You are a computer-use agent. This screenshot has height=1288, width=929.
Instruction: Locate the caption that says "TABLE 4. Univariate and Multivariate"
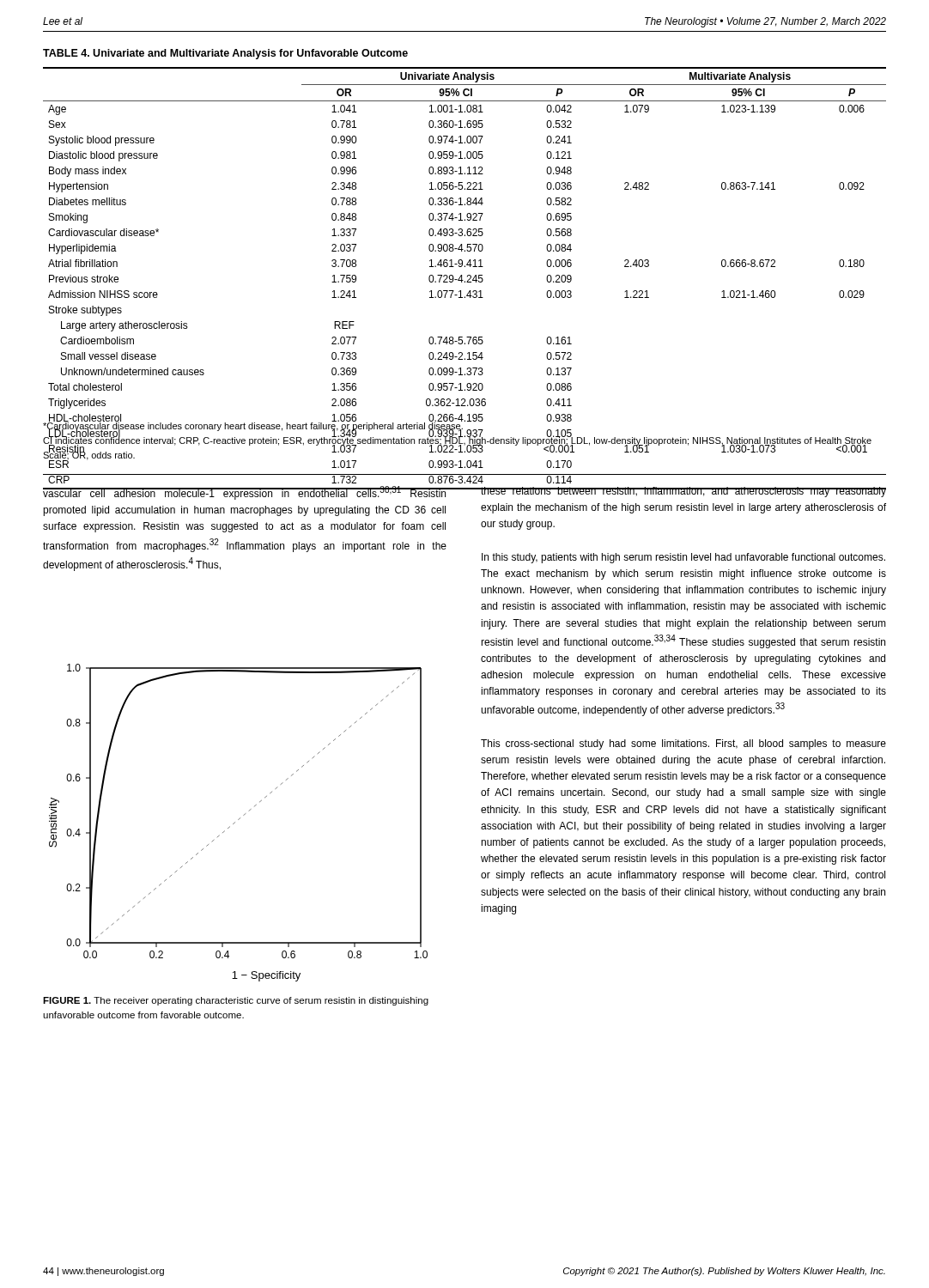pos(225,53)
